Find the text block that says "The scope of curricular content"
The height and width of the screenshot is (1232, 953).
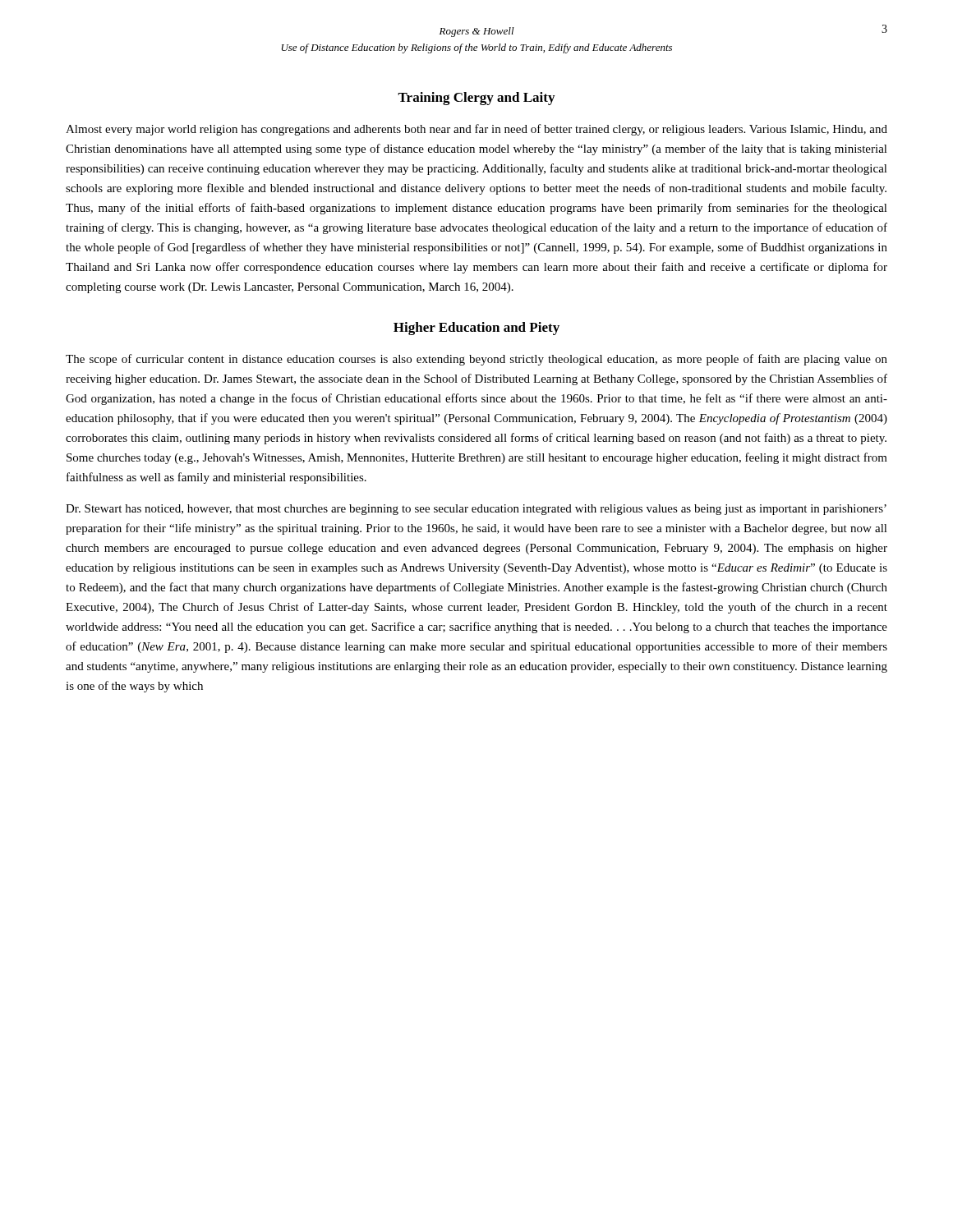pos(476,418)
